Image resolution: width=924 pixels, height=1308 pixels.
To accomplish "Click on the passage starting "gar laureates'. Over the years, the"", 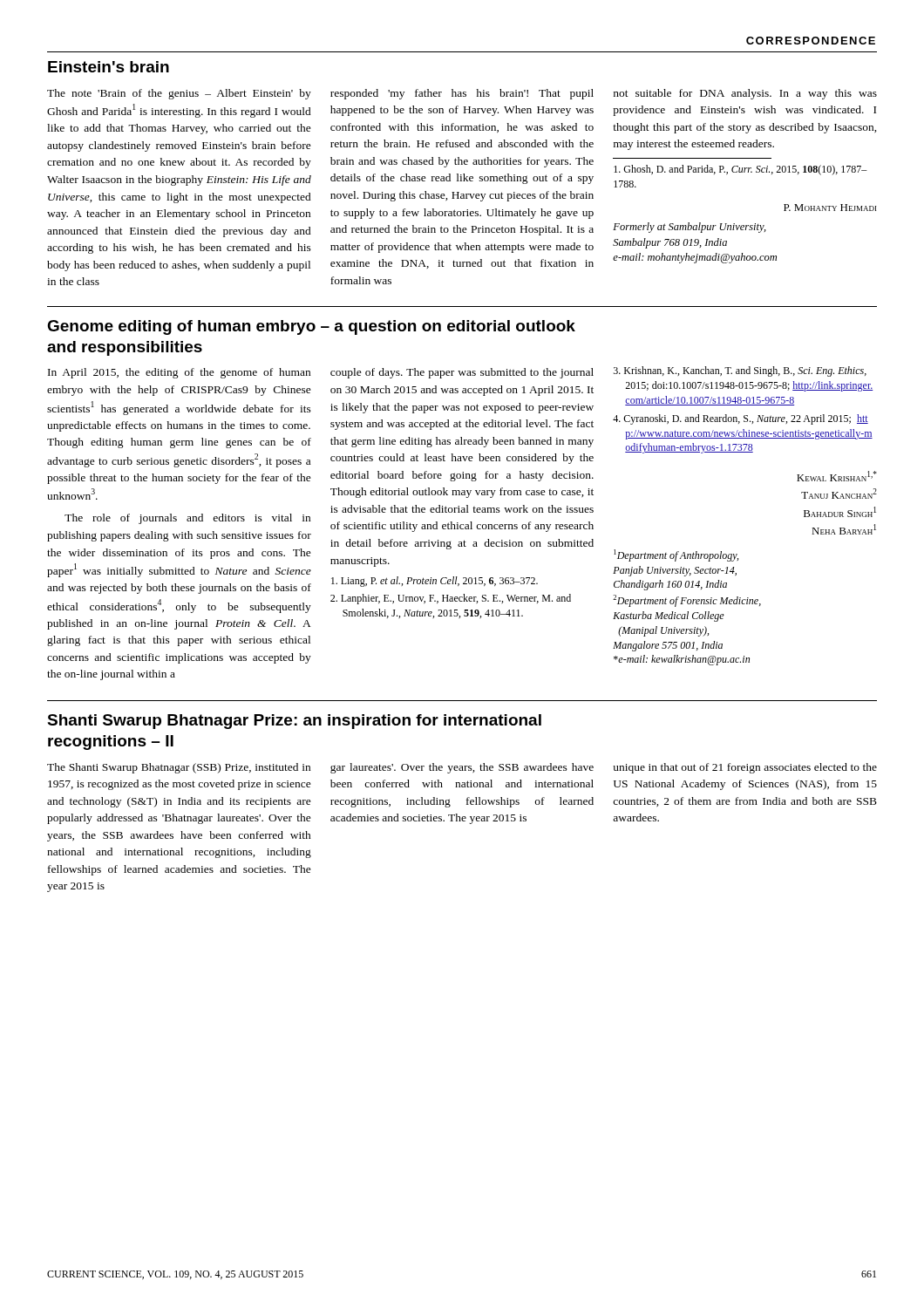I will (x=462, y=792).
